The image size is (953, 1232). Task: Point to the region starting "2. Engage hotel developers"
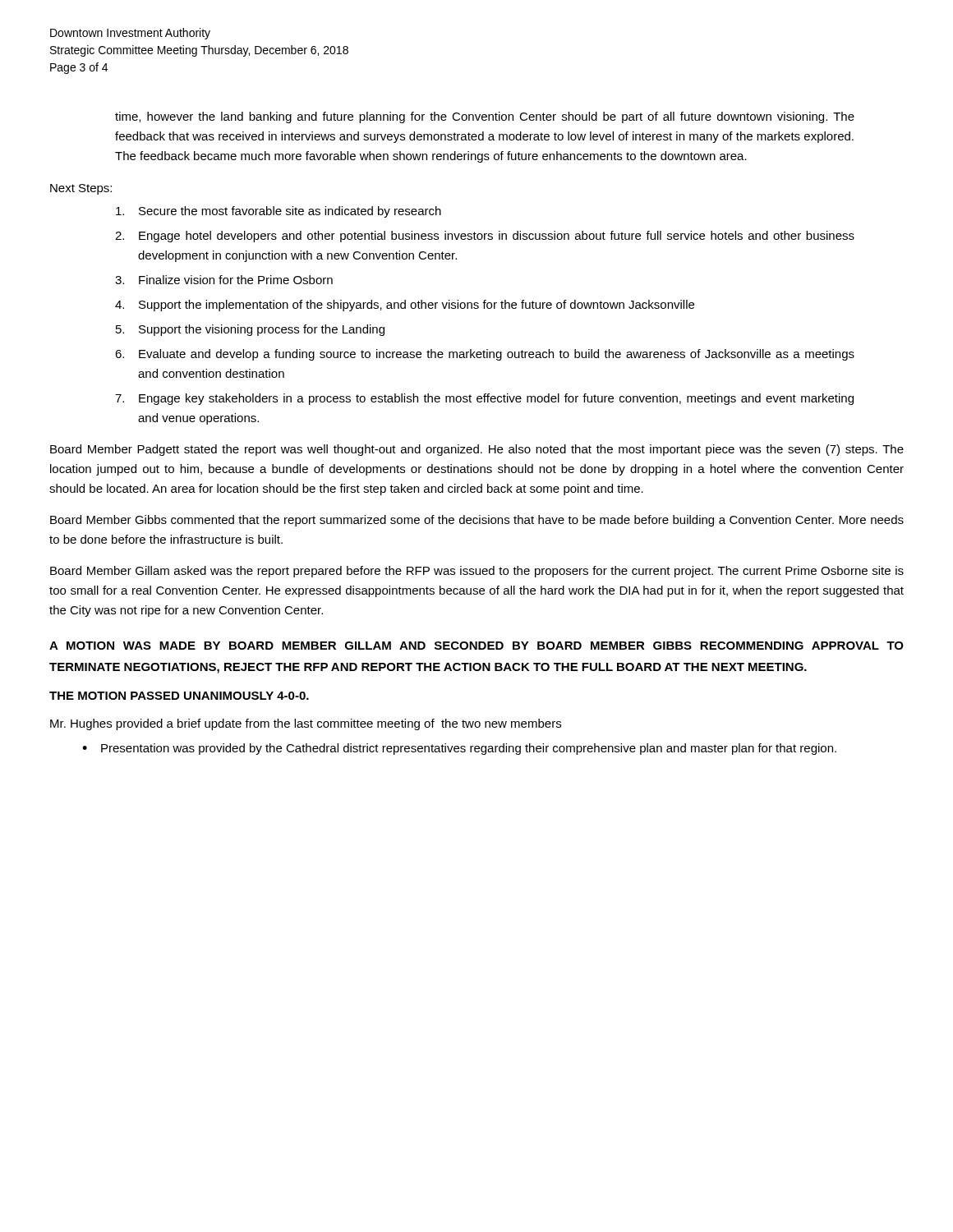point(485,246)
